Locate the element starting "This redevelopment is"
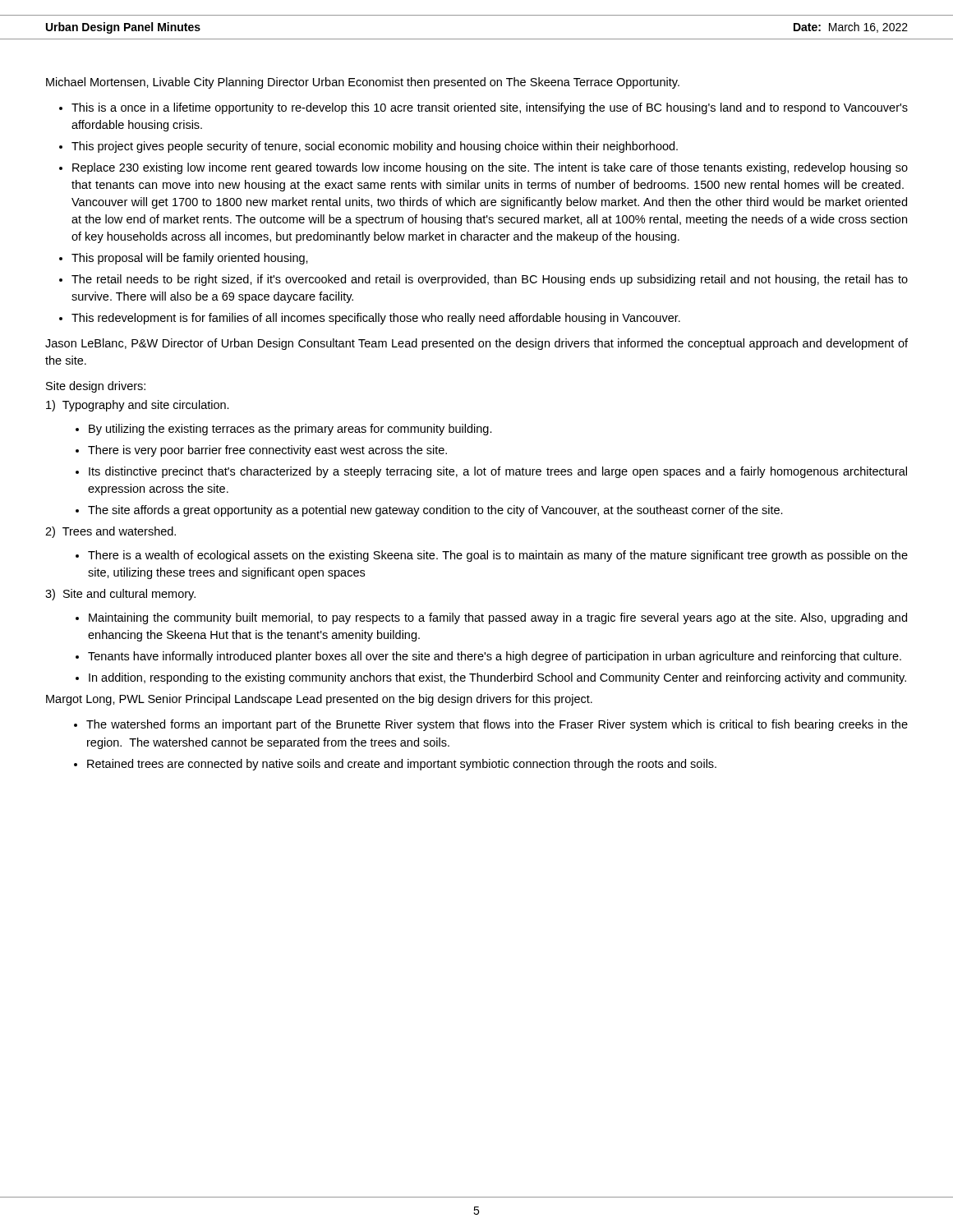 click(x=376, y=318)
